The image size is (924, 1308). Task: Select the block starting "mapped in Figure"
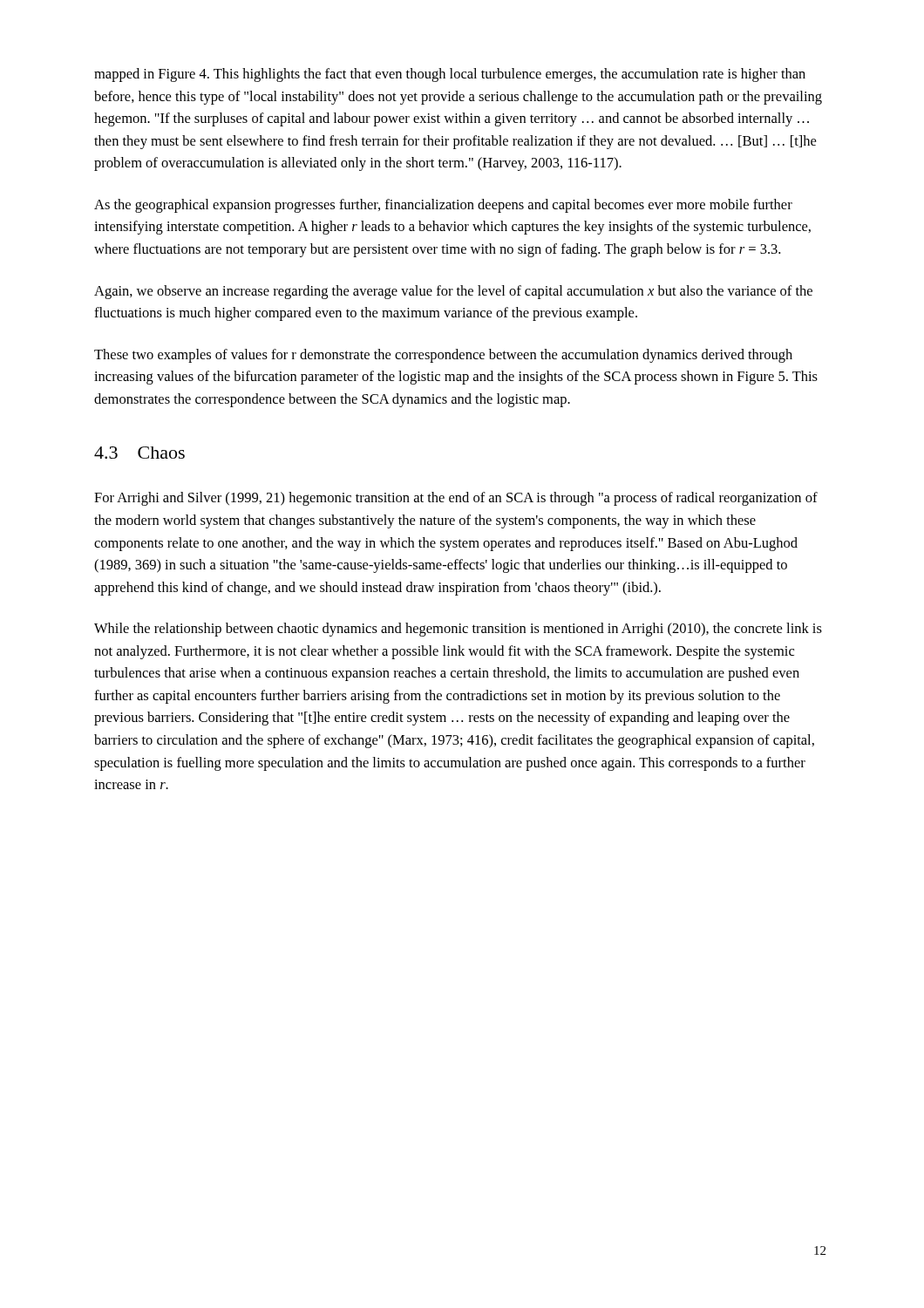(458, 118)
